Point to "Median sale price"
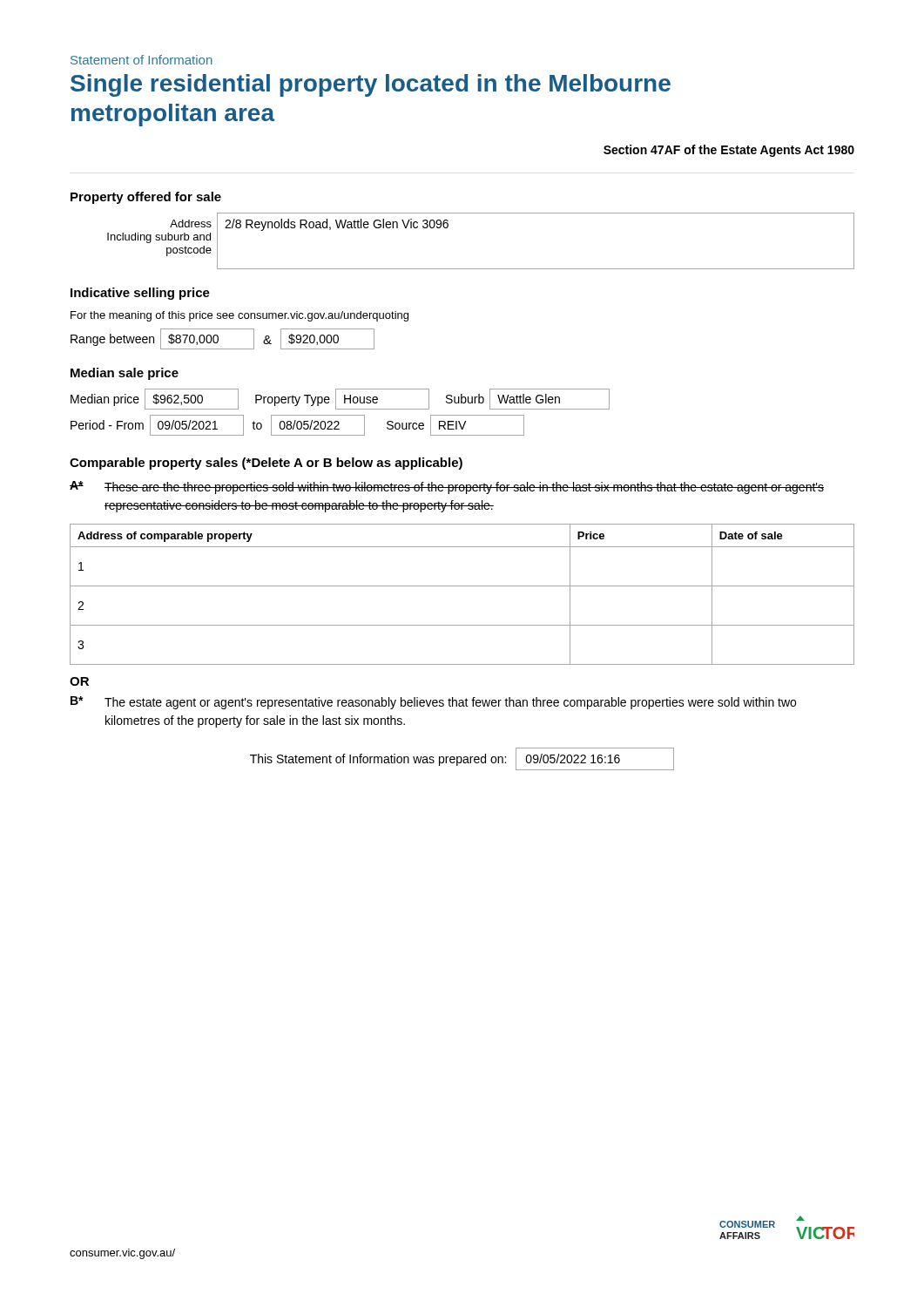924x1307 pixels. (x=124, y=373)
